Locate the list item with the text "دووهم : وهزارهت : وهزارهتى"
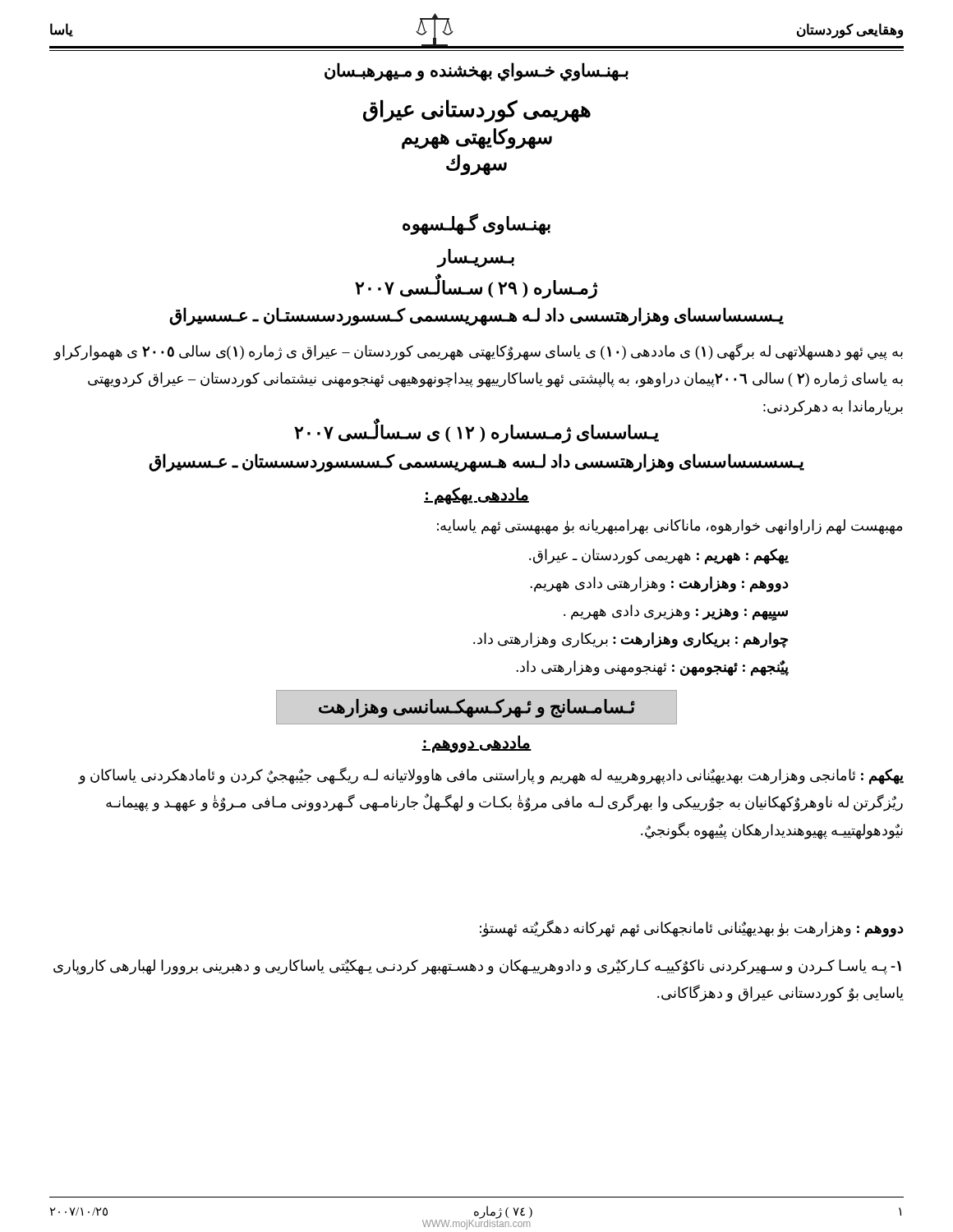 pyautogui.click(x=659, y=584)
